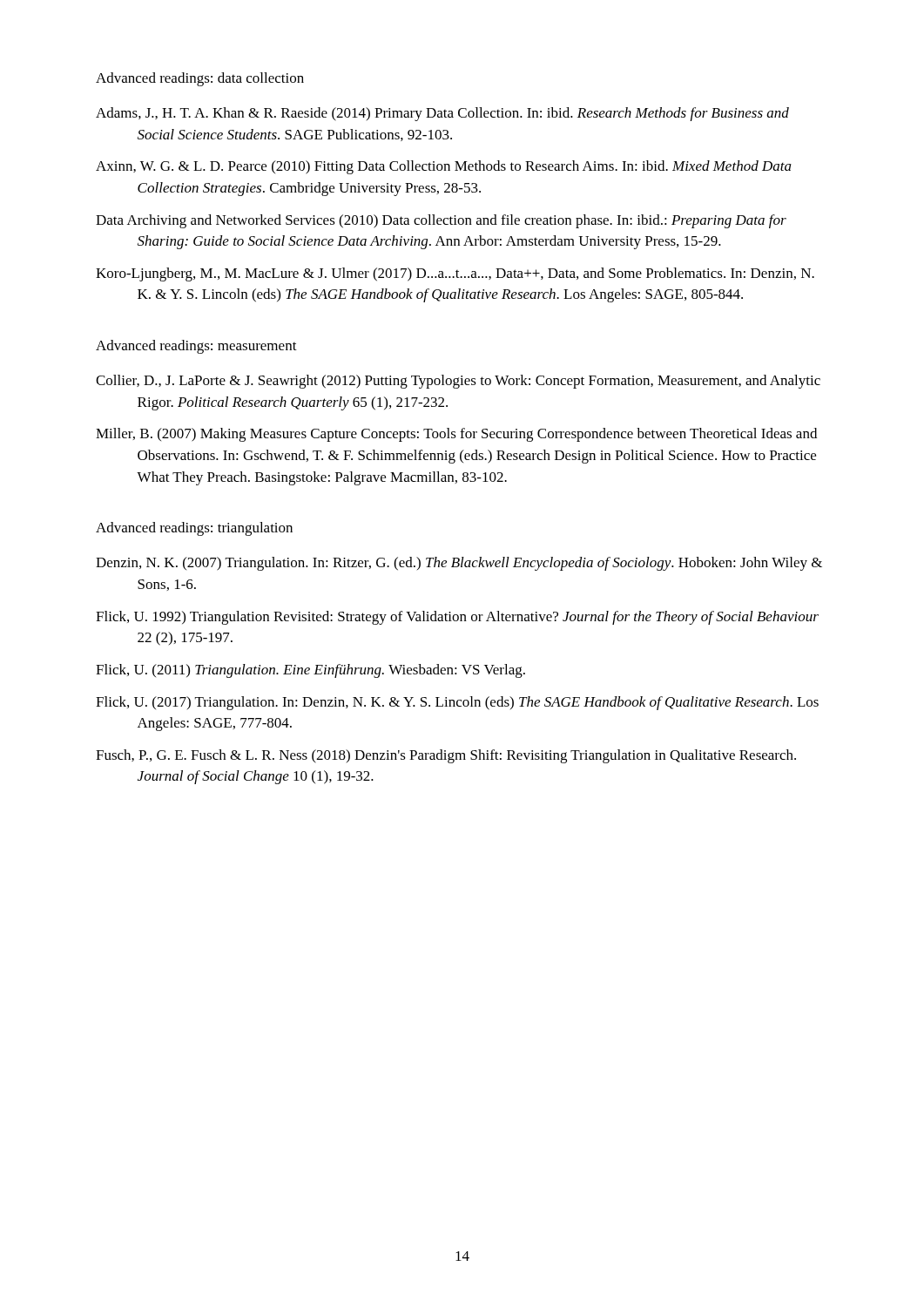This screenshot has height=1307, width=924.
Task: Navigate to the passage starting "Data Archiving and Networked"
Action: pyautogui.click(x=441, y=230)
